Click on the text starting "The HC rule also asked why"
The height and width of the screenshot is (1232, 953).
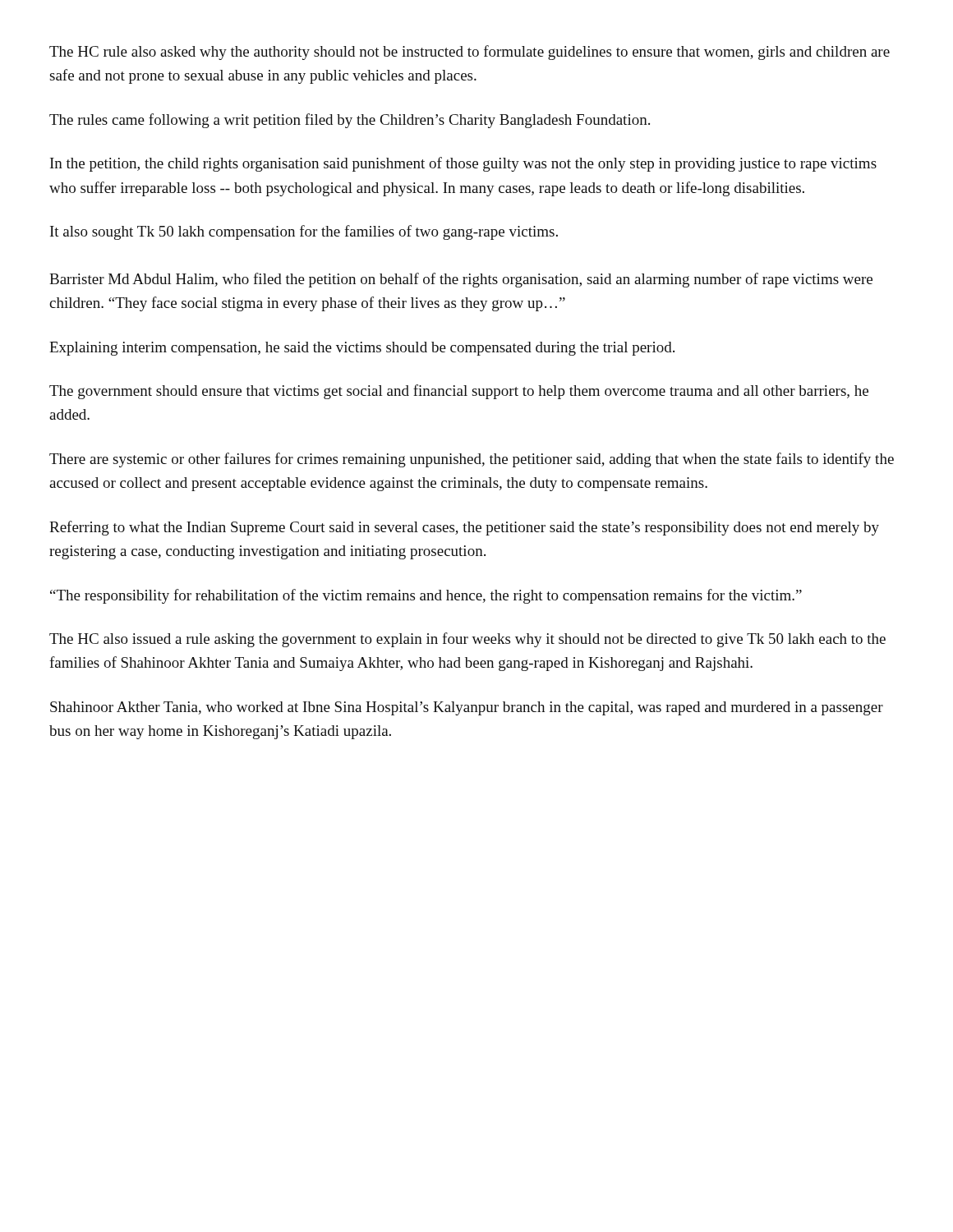(x=470, y=63)
